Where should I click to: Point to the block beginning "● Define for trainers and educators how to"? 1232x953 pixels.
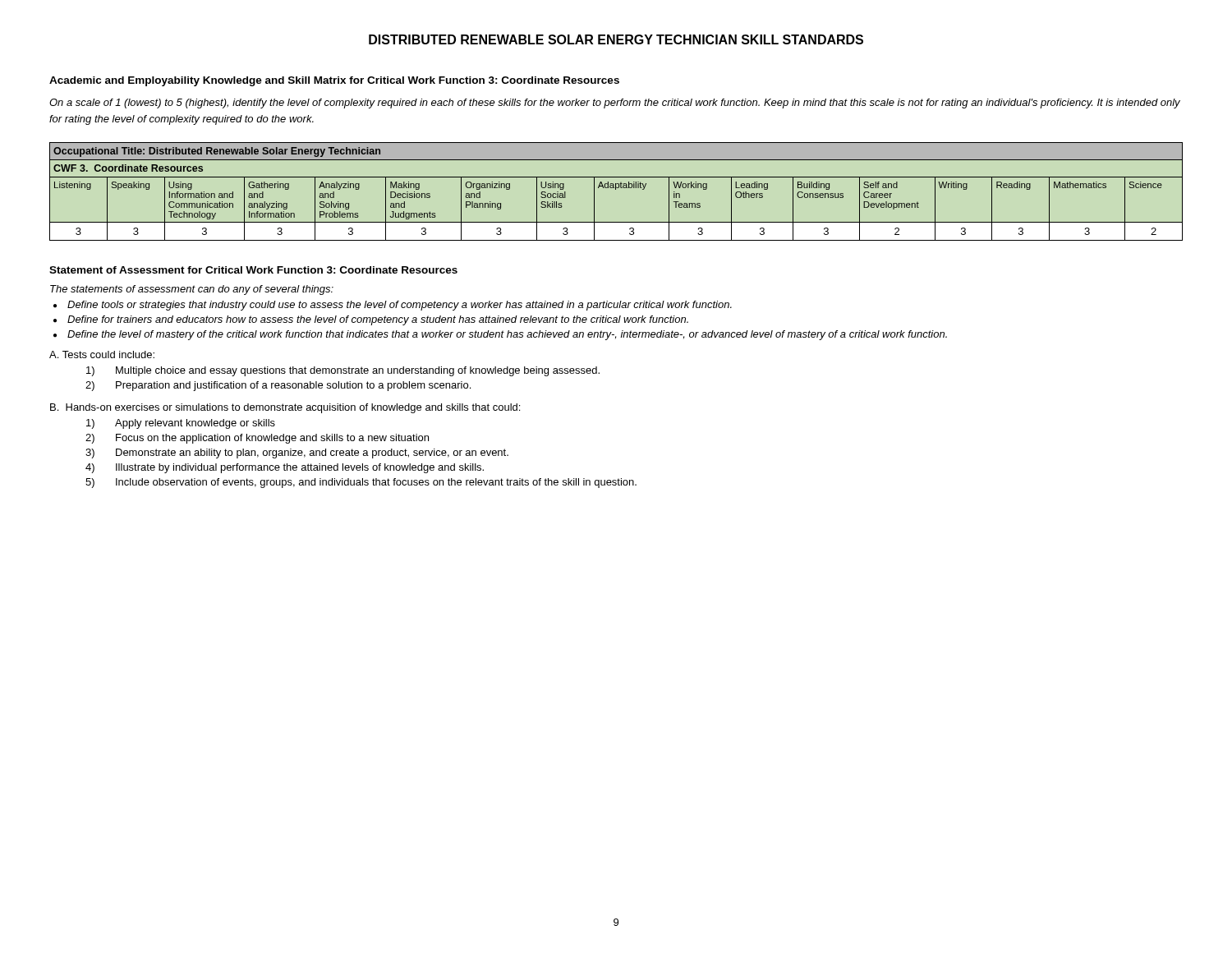(371, 319)
